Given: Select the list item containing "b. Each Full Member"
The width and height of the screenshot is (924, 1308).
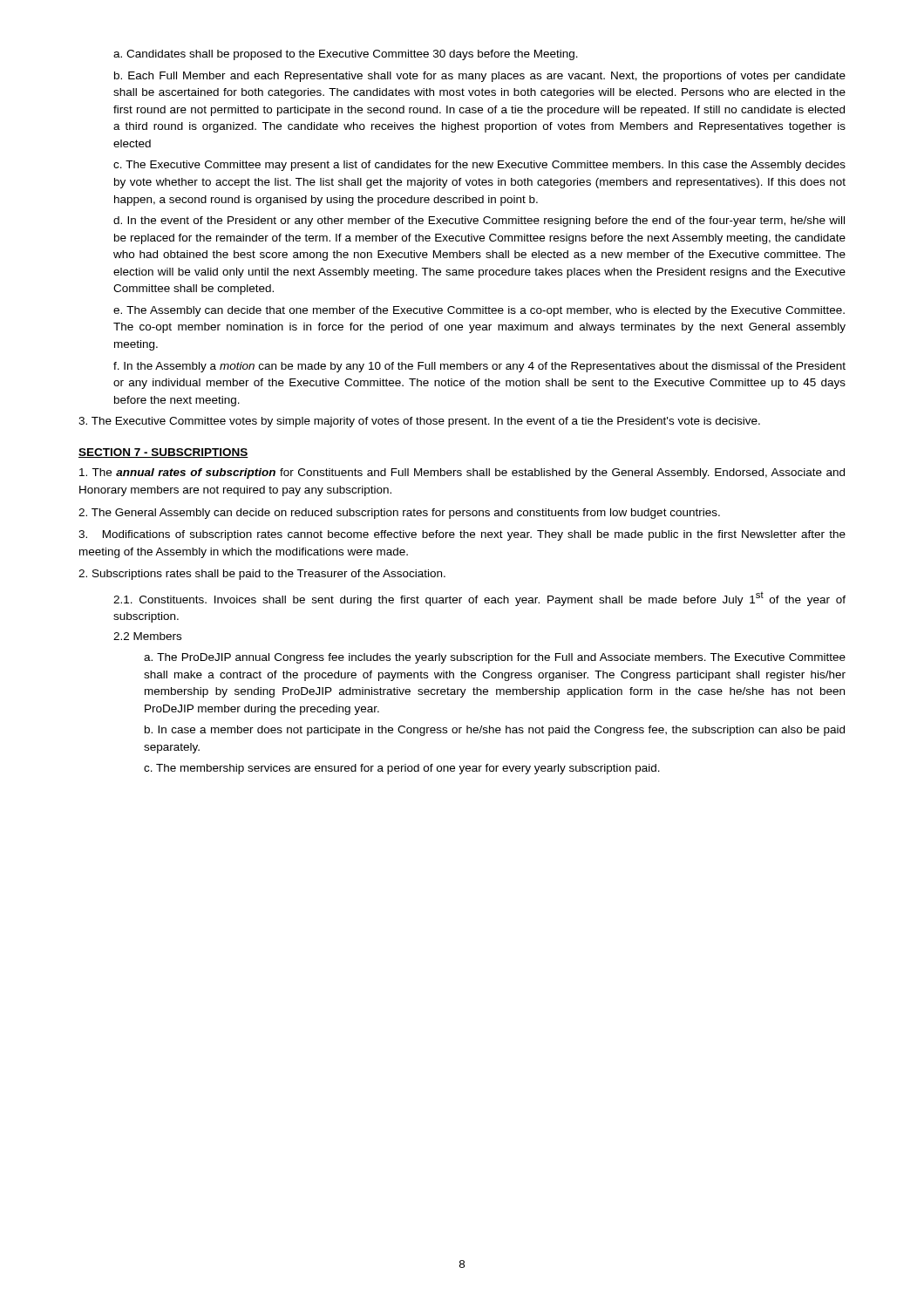Looking at the screenshot, I should point(479,109).
